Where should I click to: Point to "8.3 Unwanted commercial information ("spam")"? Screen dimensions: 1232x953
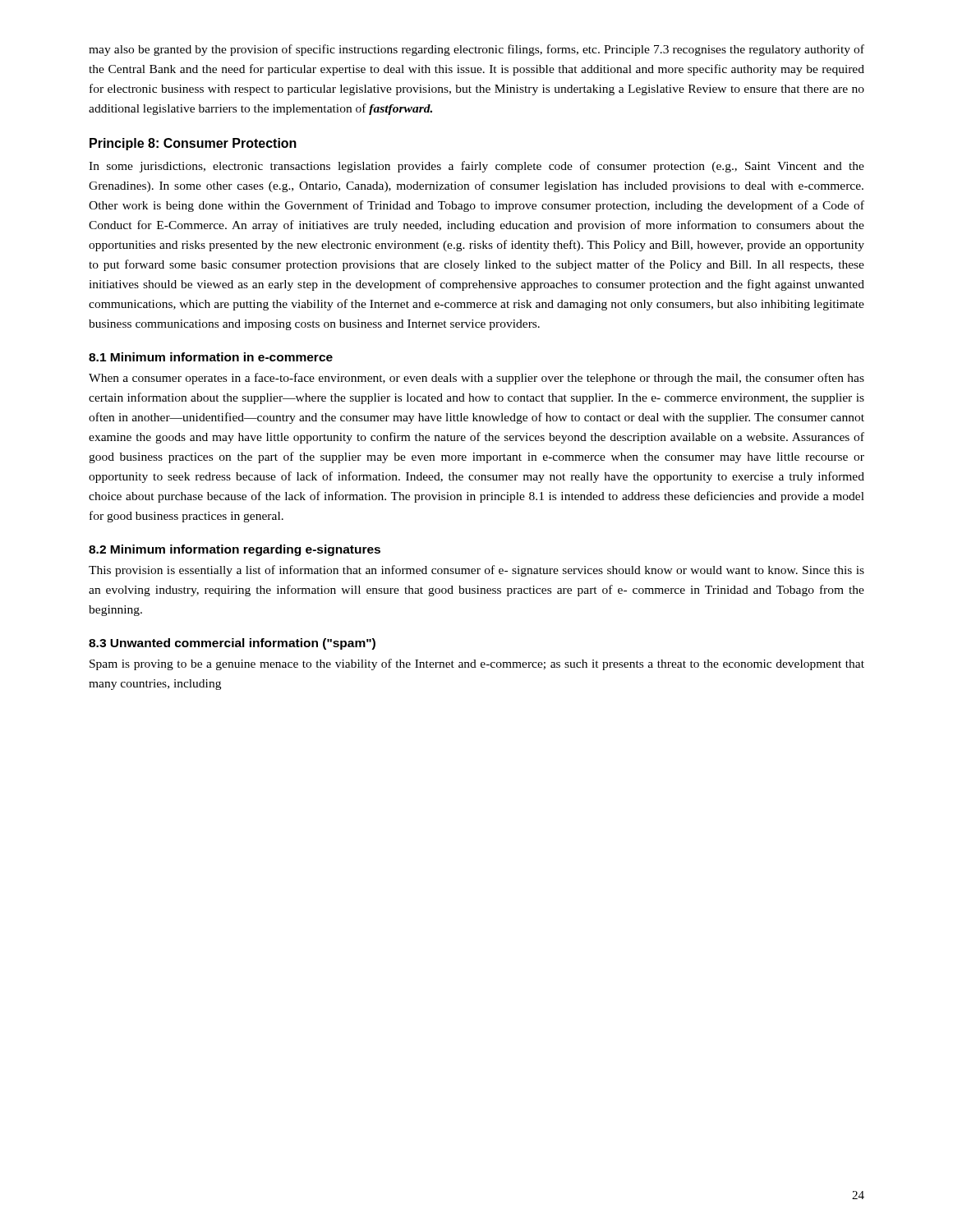click(232, 643)
